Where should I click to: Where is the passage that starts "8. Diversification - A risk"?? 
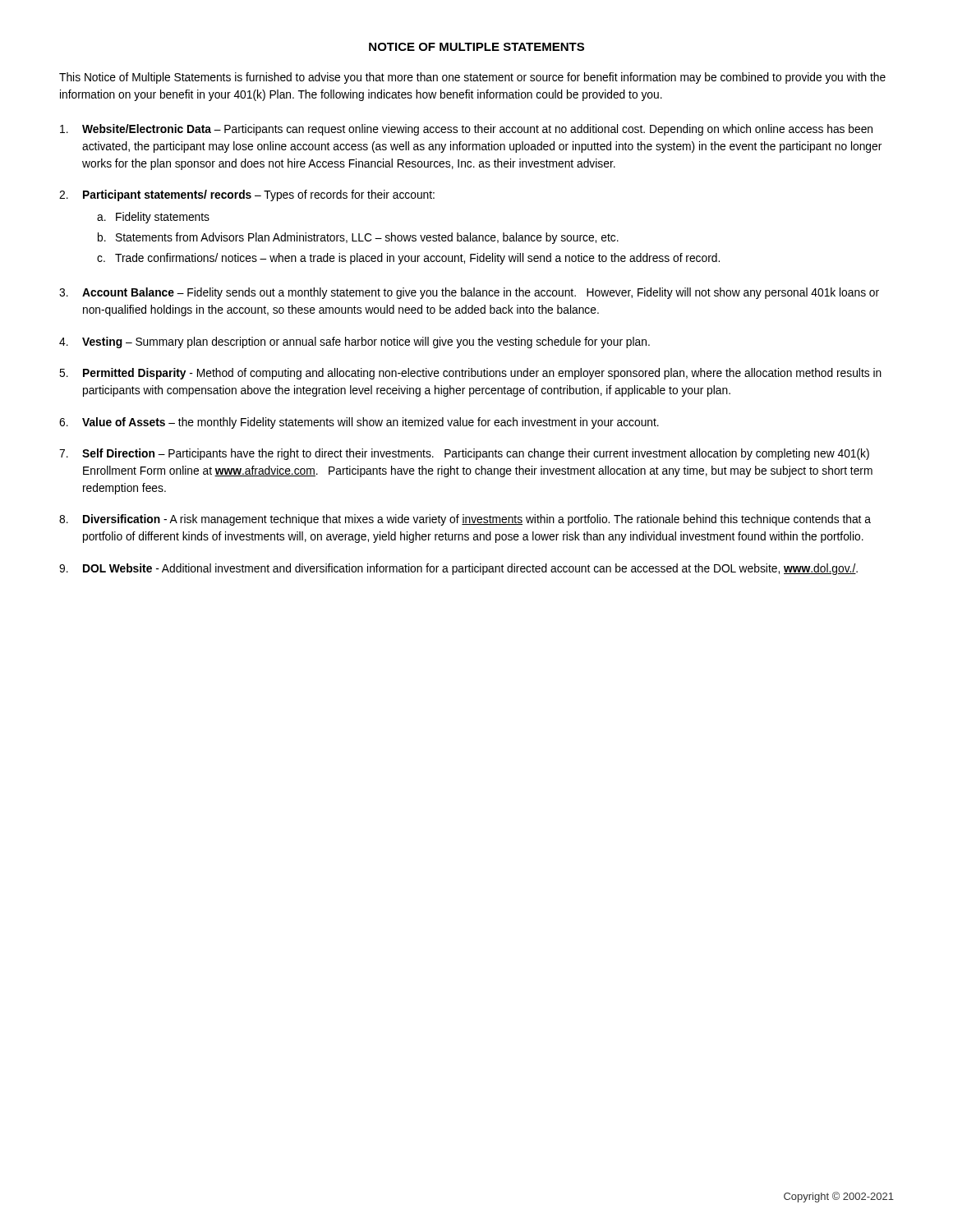tap(476, 529)
